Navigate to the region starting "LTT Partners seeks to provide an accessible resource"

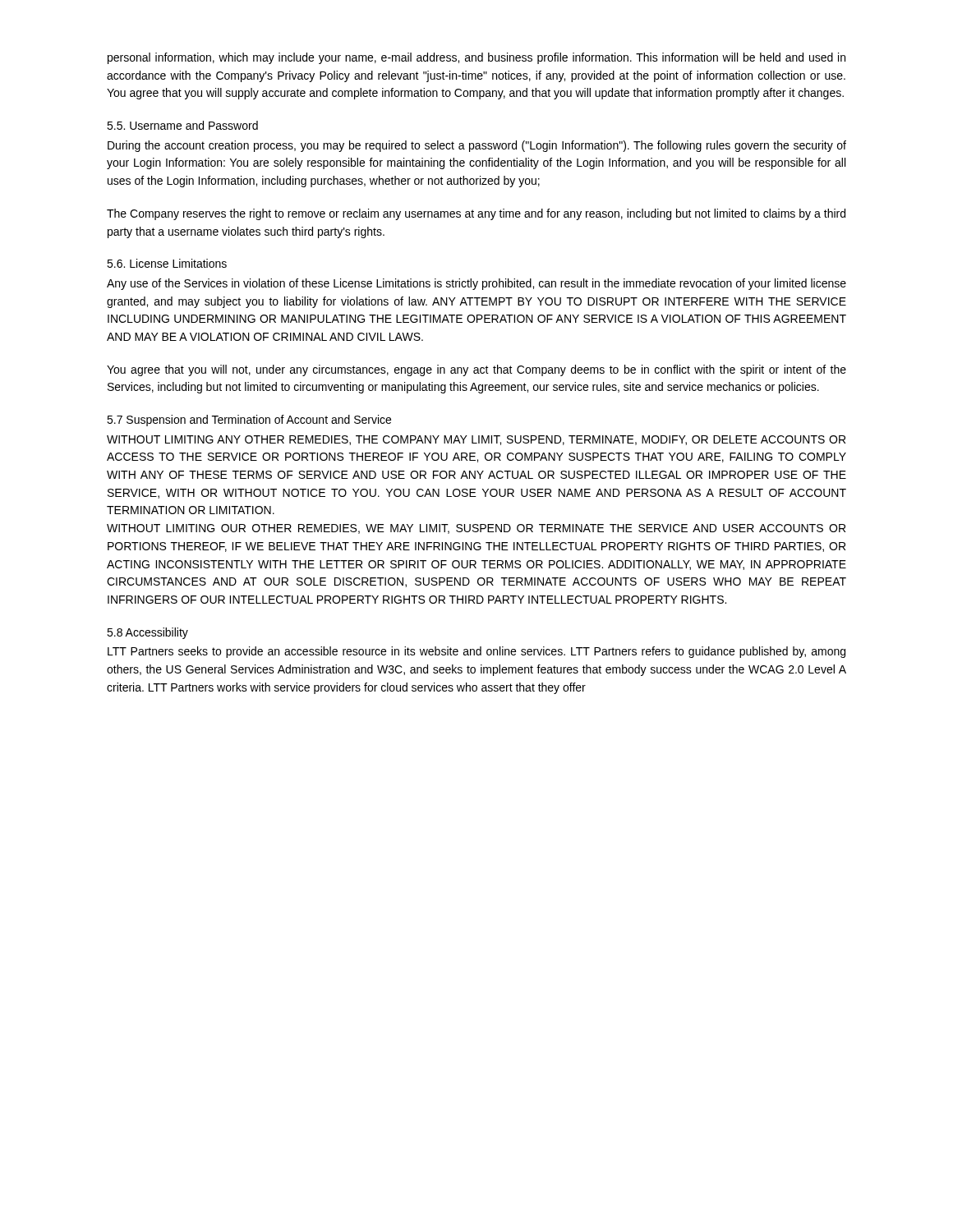point(476,669)
